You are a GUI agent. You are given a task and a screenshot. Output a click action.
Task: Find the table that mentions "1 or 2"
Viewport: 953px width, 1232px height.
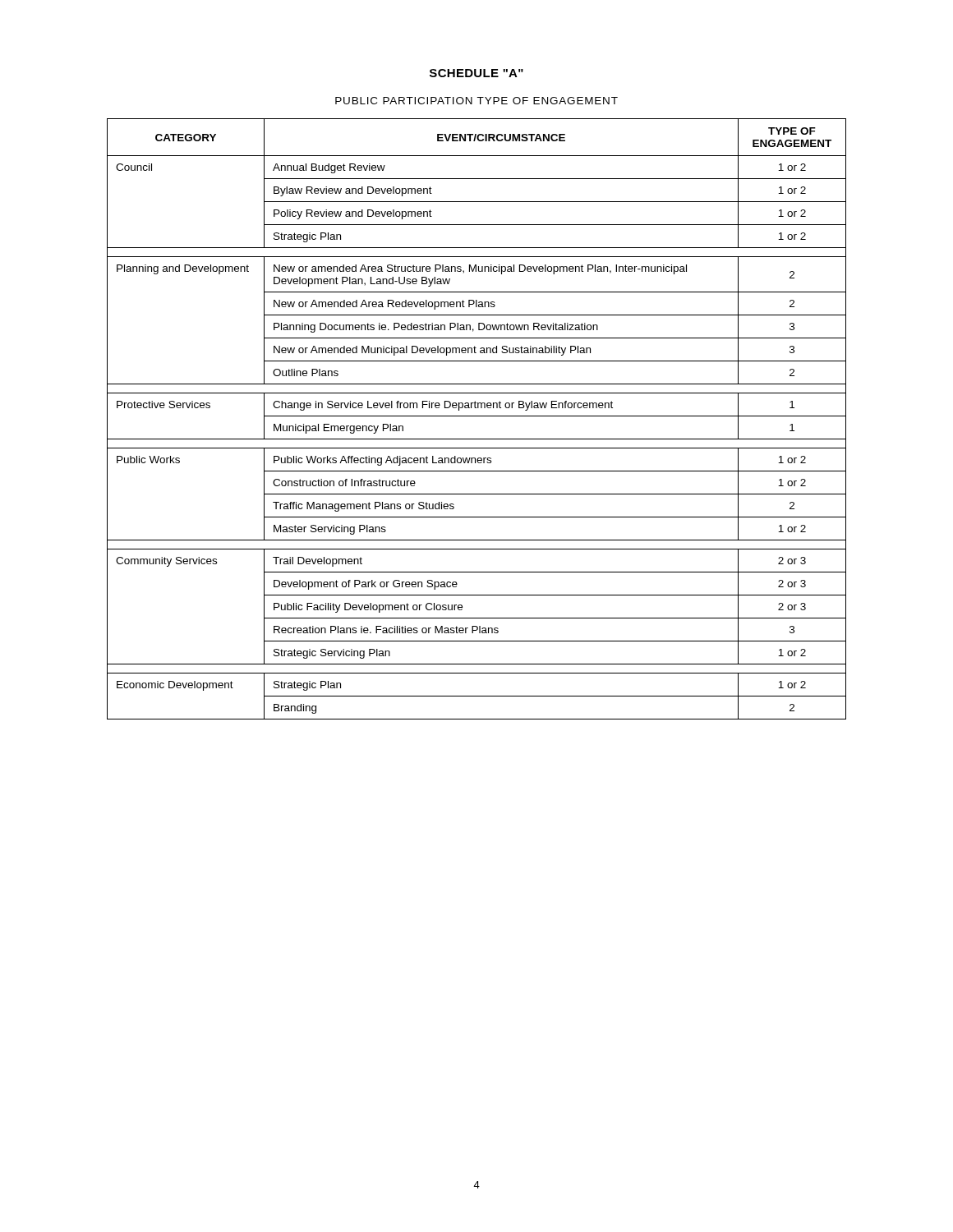[476, 419]
